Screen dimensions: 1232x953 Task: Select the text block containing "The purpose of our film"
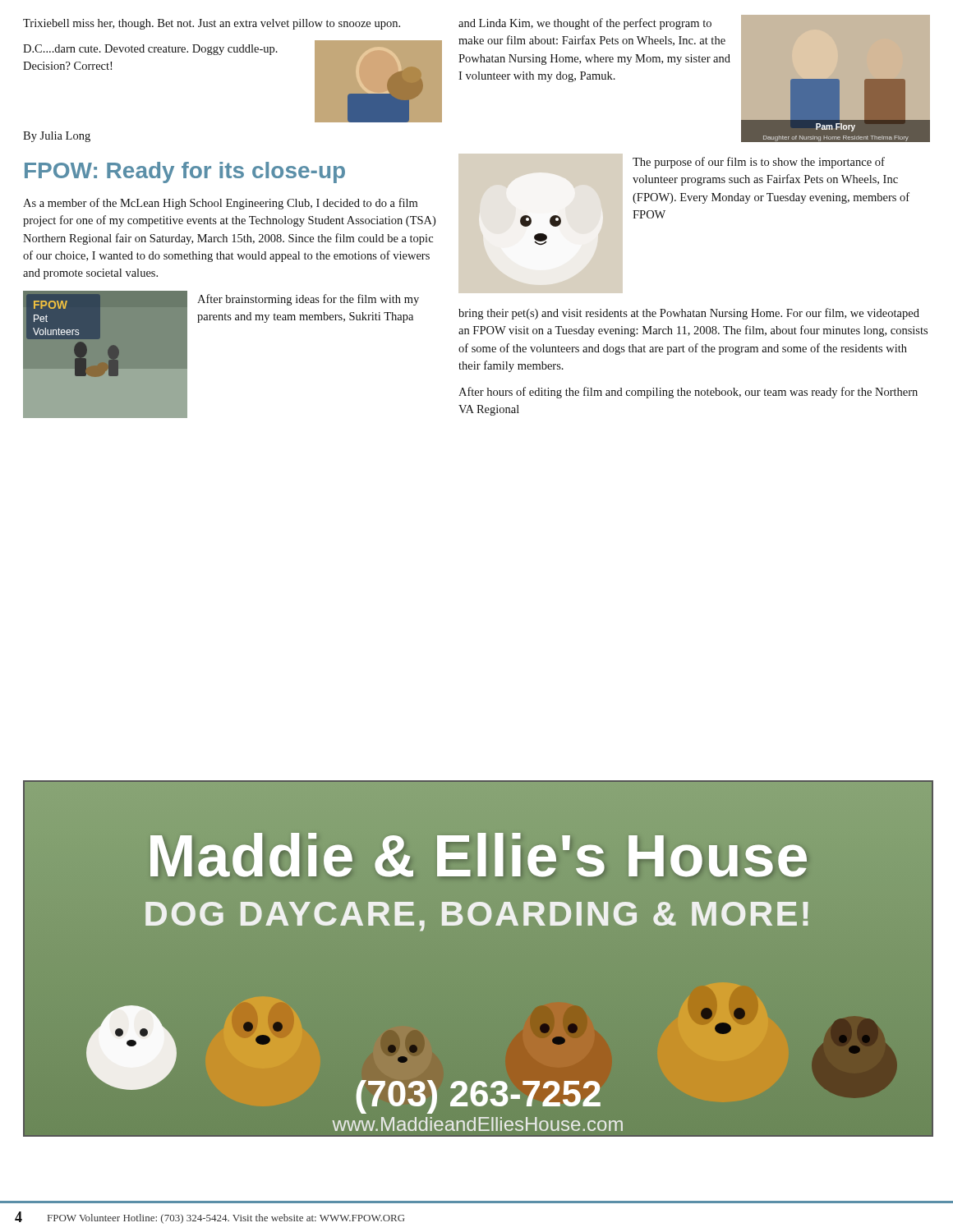coord(771,188)
